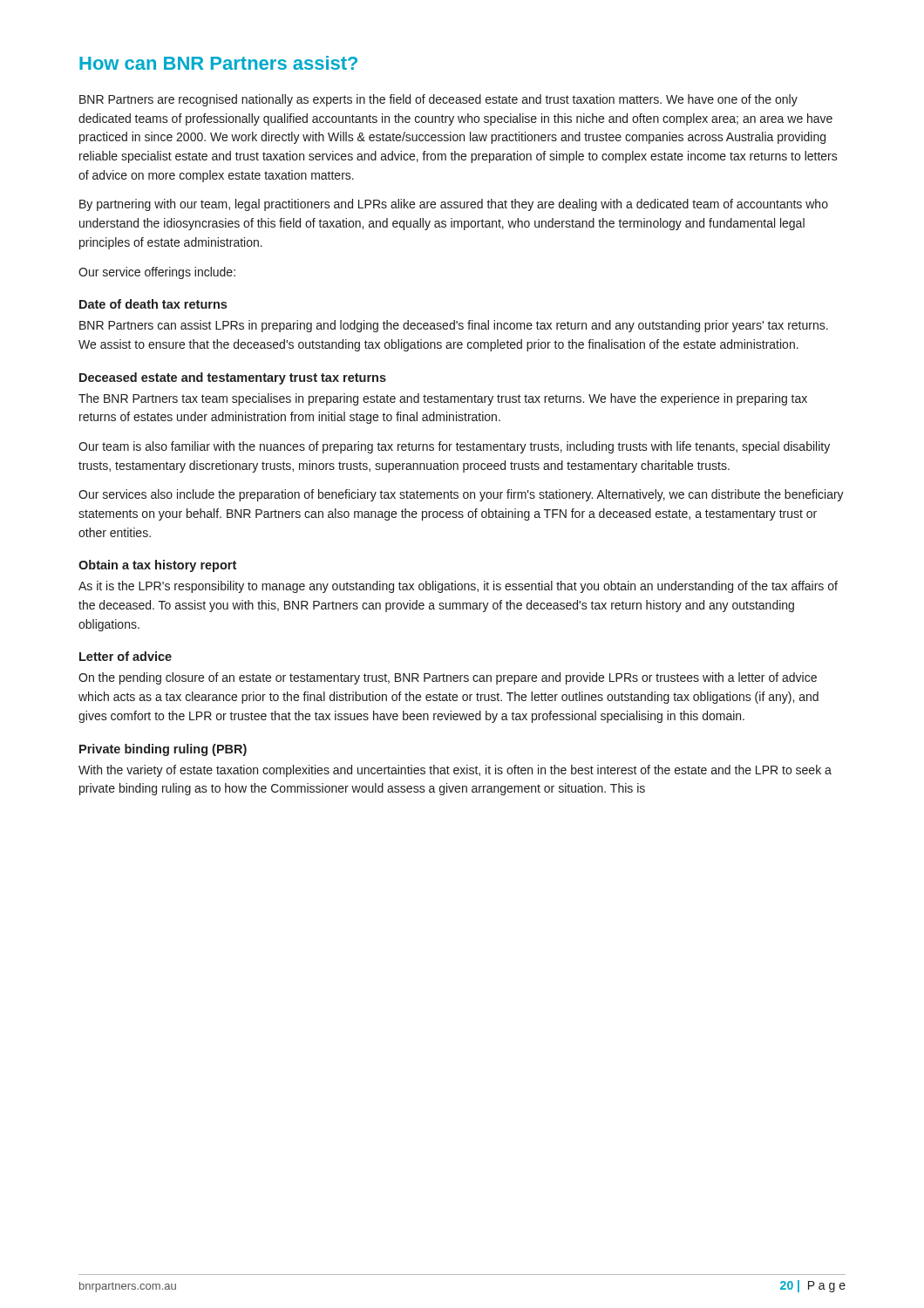Locate the text block with the text "BNR Partners can assist LPRs in preparing and"
Image resolution: width=924 pixels, height=1308 pixels.
pos(454,335)
